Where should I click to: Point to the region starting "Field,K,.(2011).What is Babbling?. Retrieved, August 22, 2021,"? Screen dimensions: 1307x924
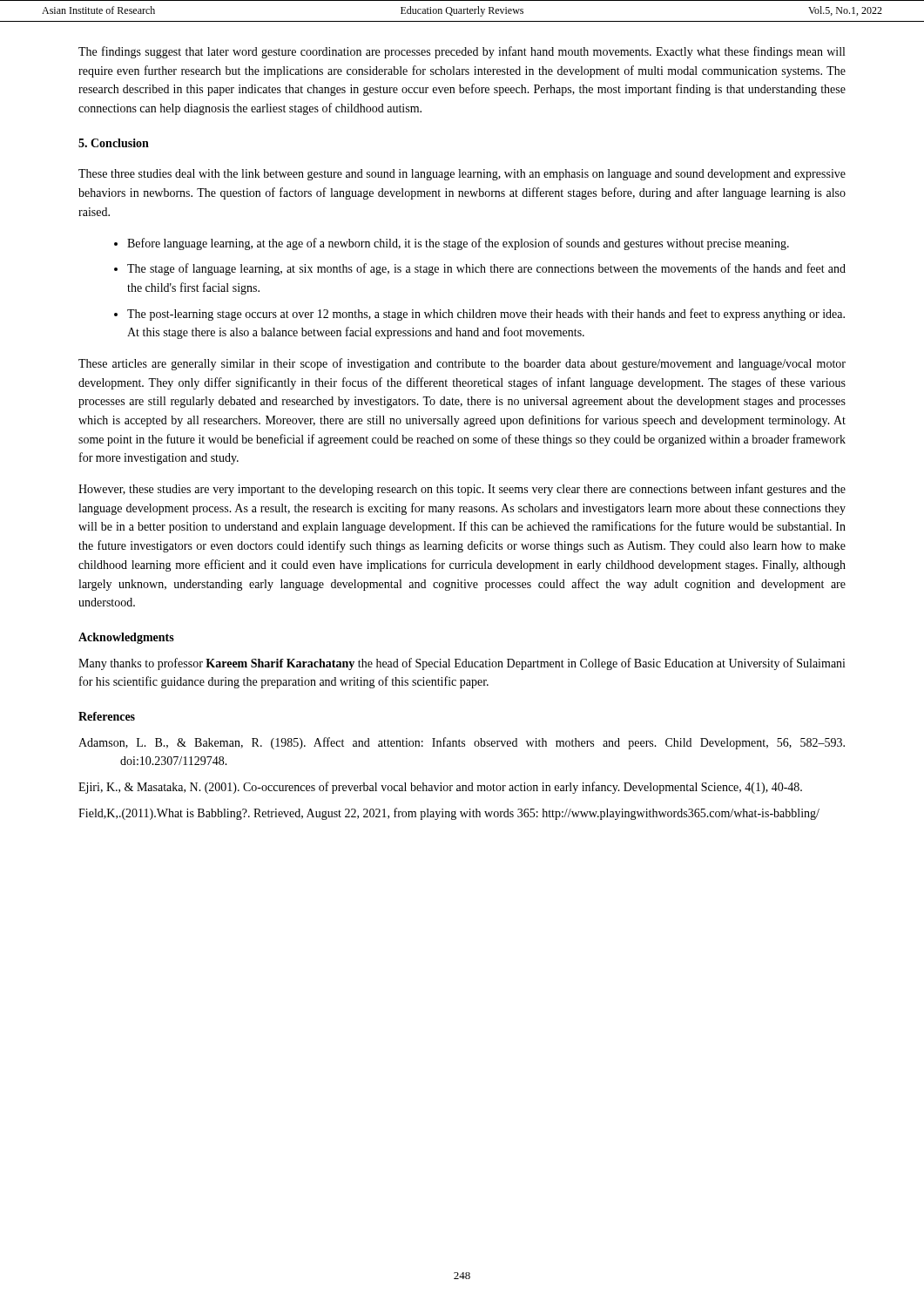pyautogui.click(x=449, y=813)
